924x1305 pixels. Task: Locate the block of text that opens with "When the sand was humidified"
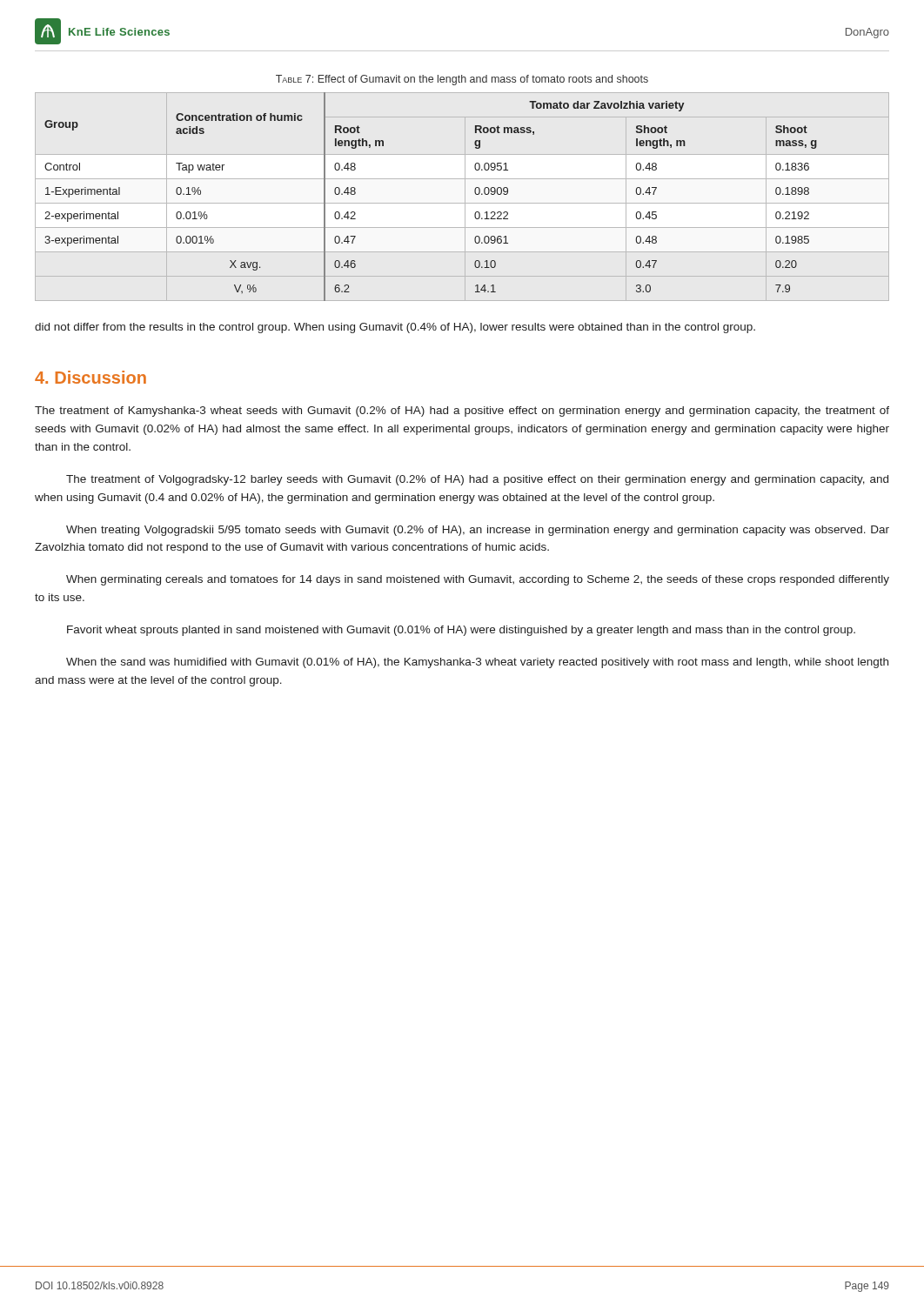(462, 671)
